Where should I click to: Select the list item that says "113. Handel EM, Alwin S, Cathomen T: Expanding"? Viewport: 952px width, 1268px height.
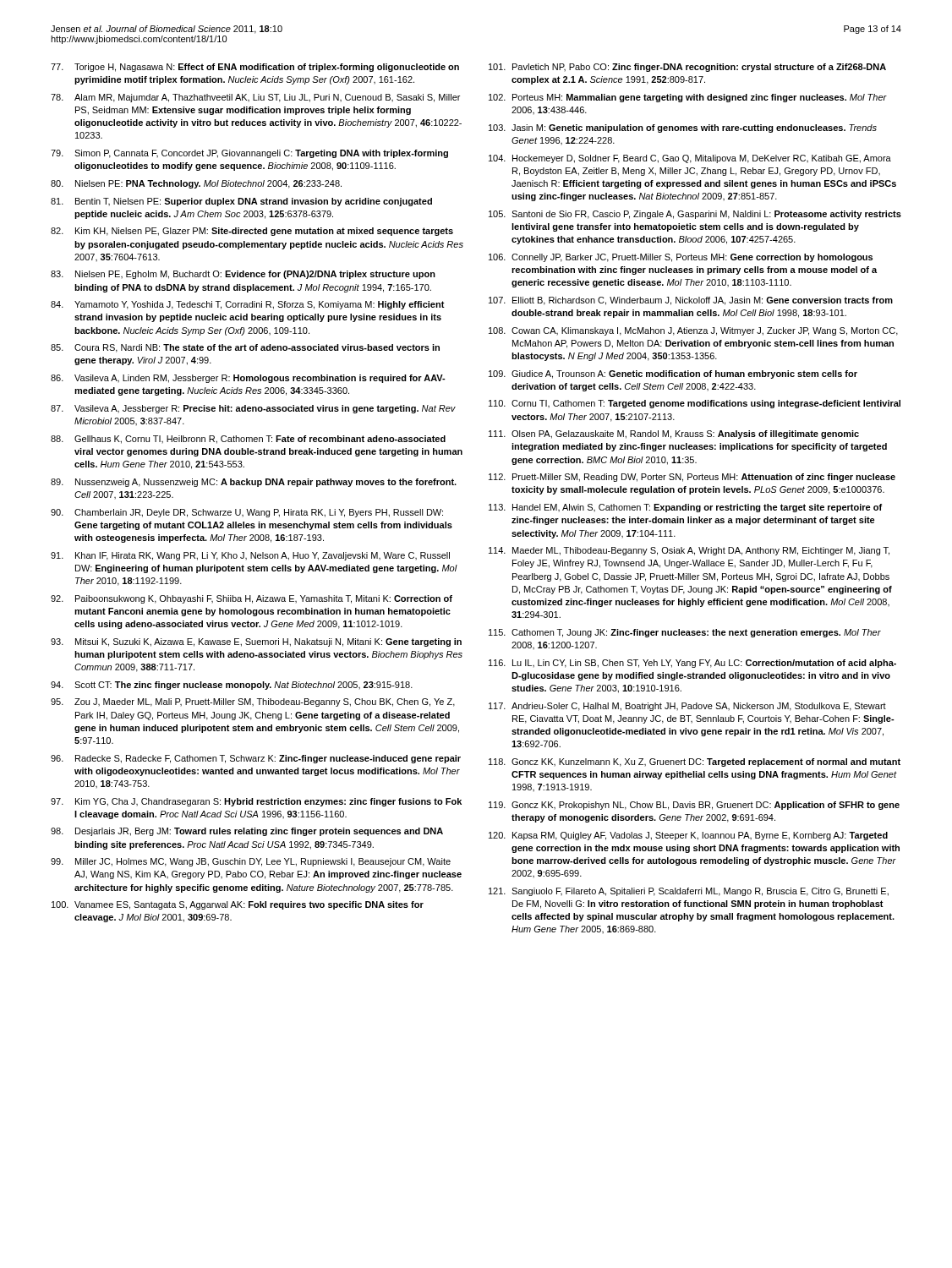coord(695,521)
